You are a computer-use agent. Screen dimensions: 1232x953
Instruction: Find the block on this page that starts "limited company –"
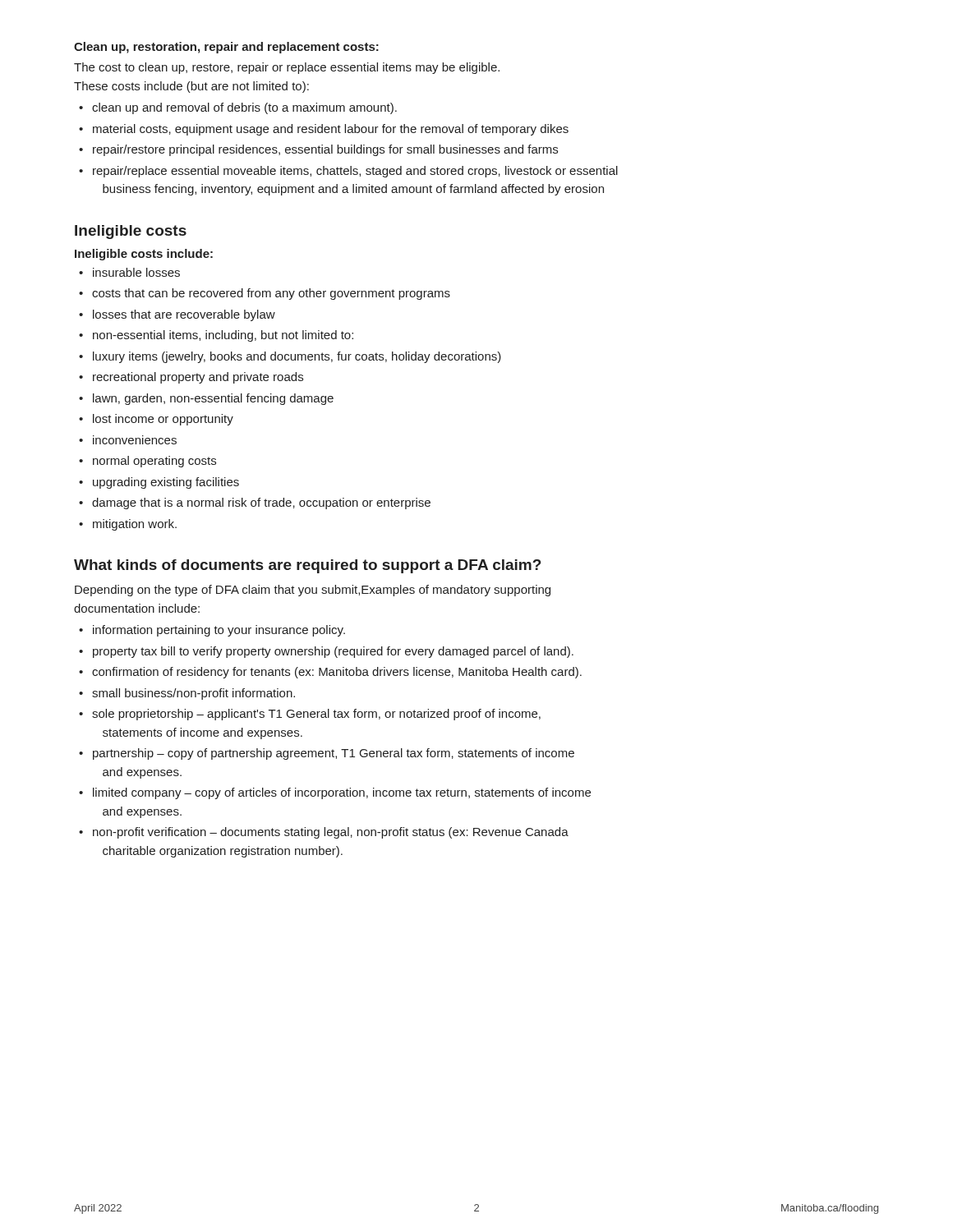point(342,801)
